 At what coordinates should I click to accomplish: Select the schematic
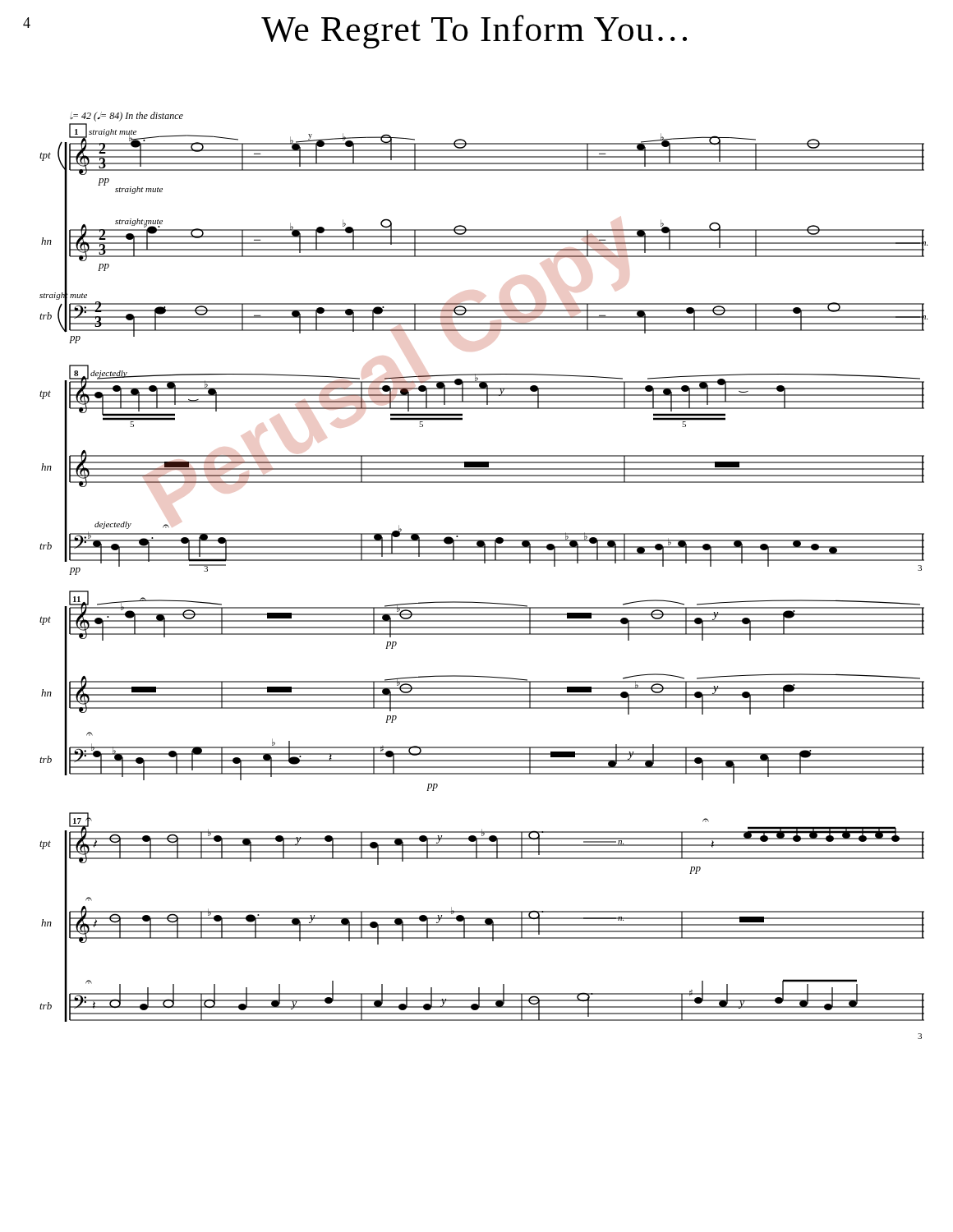(x=481, y=637)
